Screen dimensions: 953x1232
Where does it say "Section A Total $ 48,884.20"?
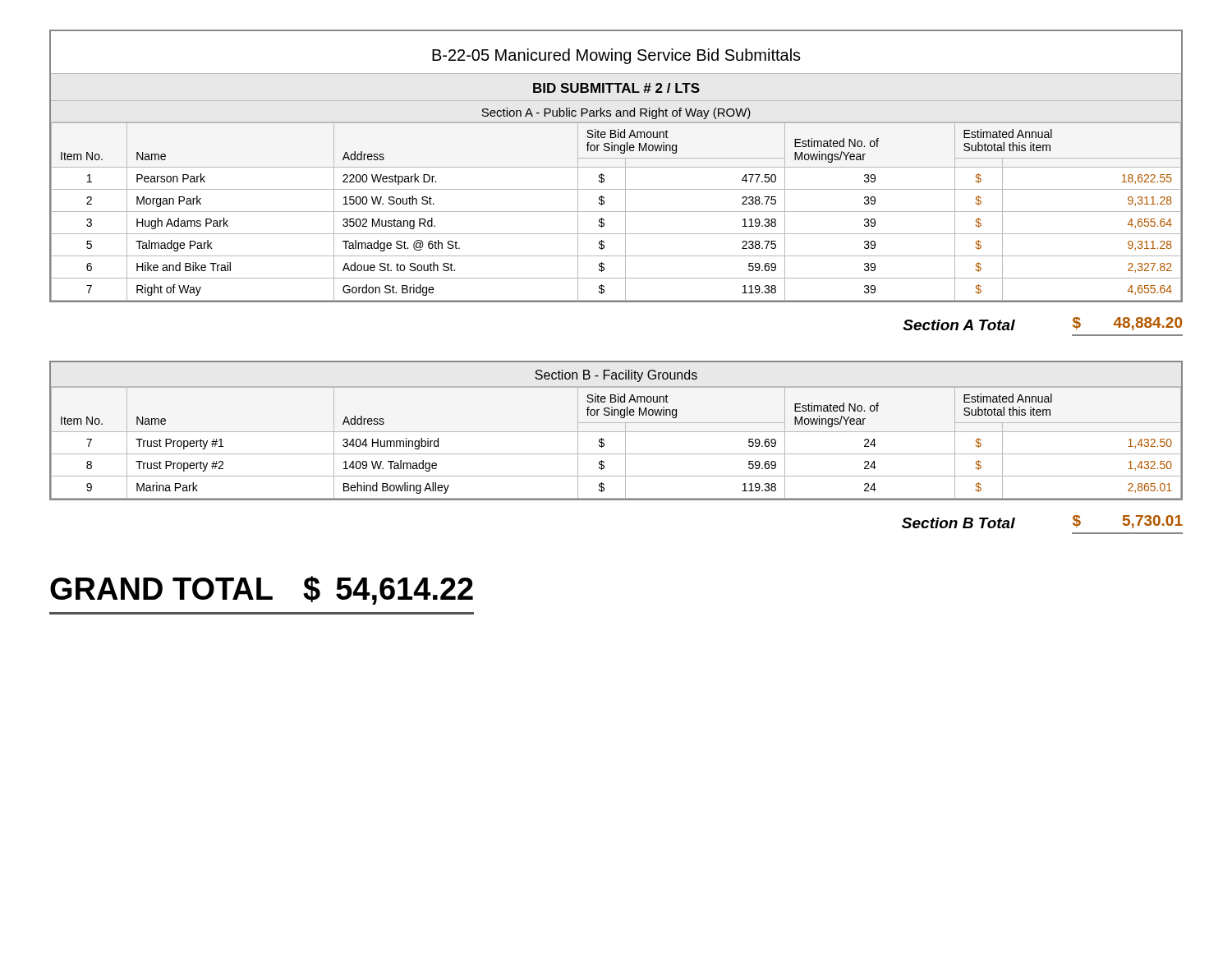point(968,323)
